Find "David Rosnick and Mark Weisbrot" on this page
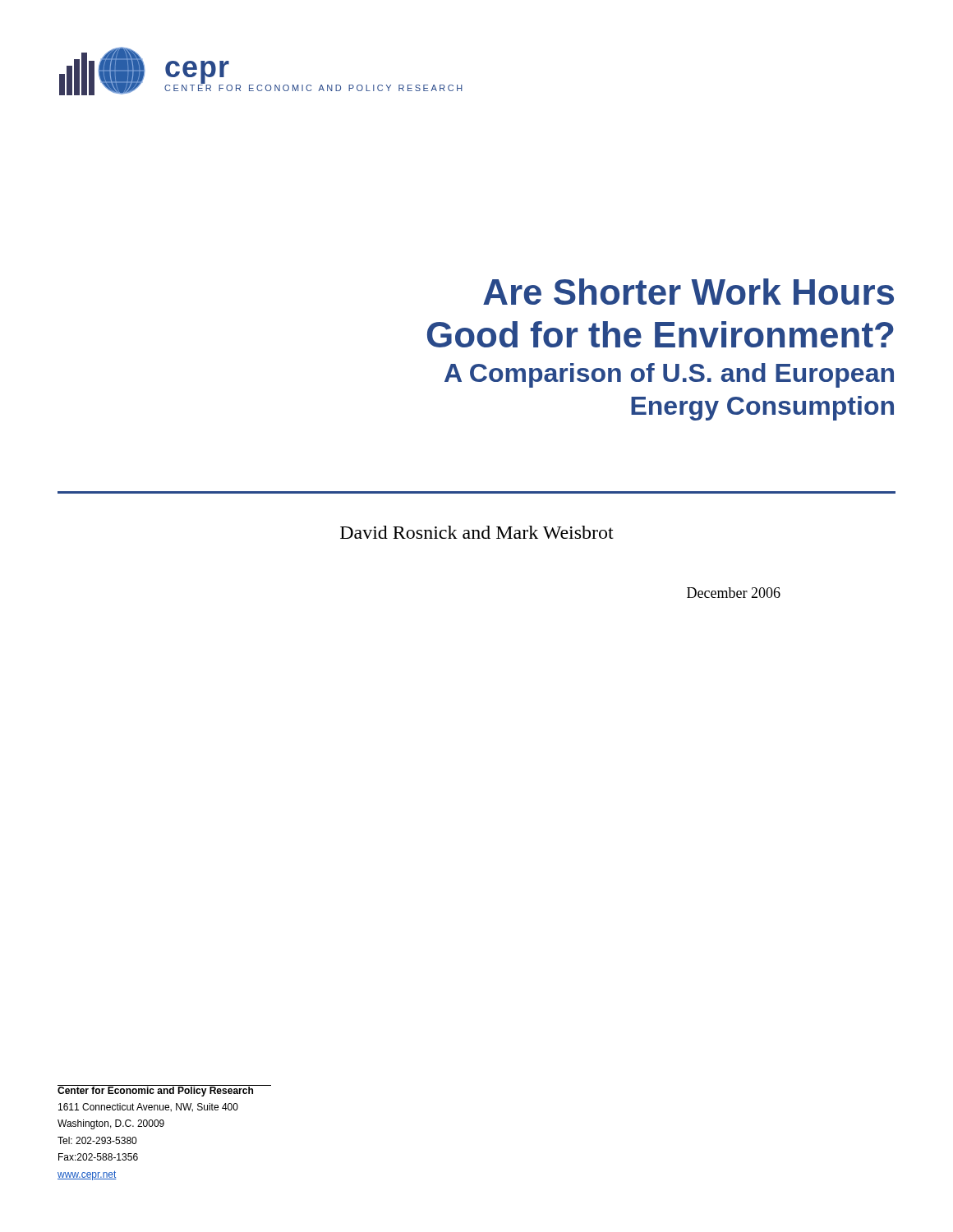953x1232 pixels. pyautogui.click(x=476, y=532)
